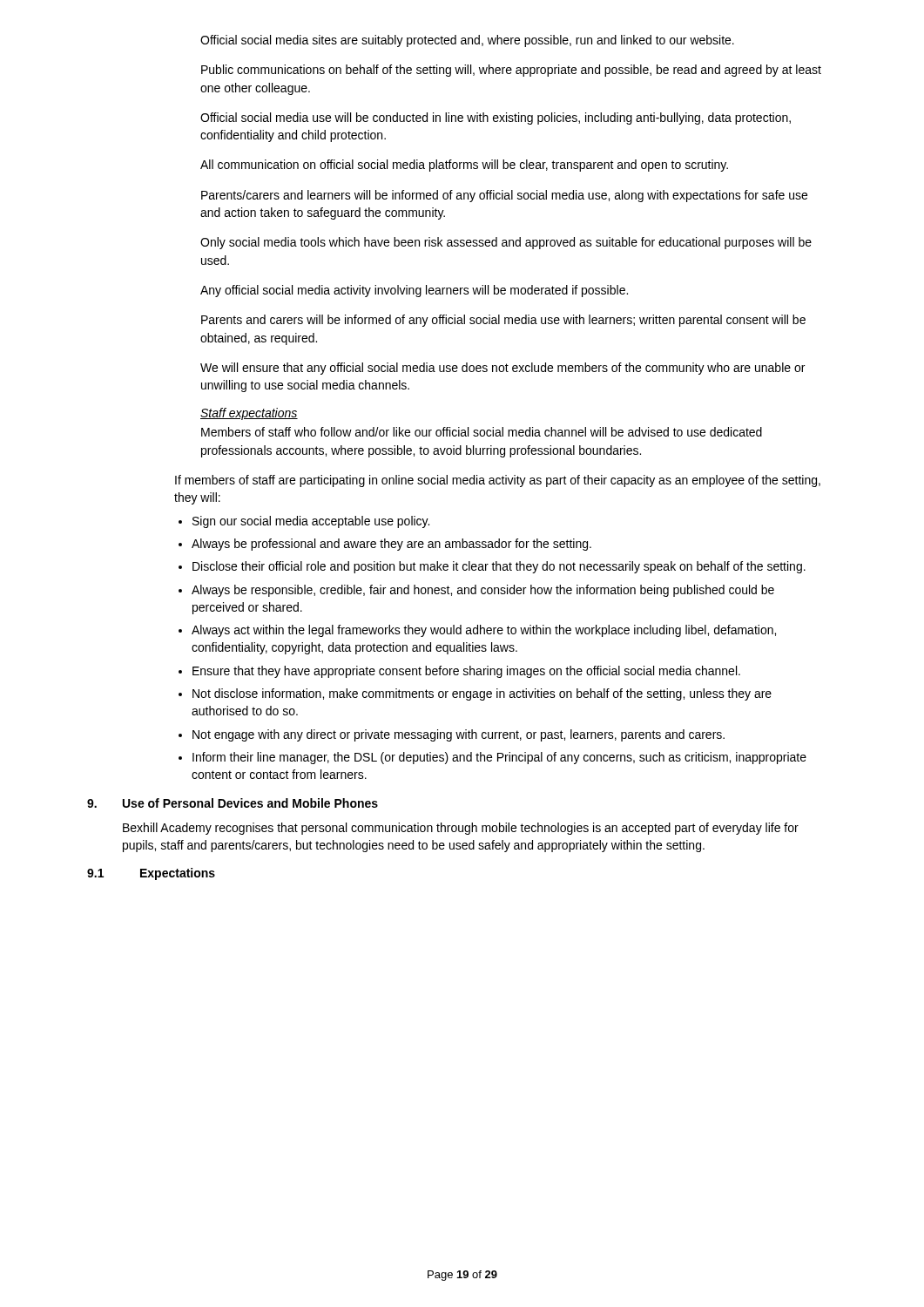
Task: Find the text starting "Ensure that they have appropriate consent before"
Action: [466, 671]
